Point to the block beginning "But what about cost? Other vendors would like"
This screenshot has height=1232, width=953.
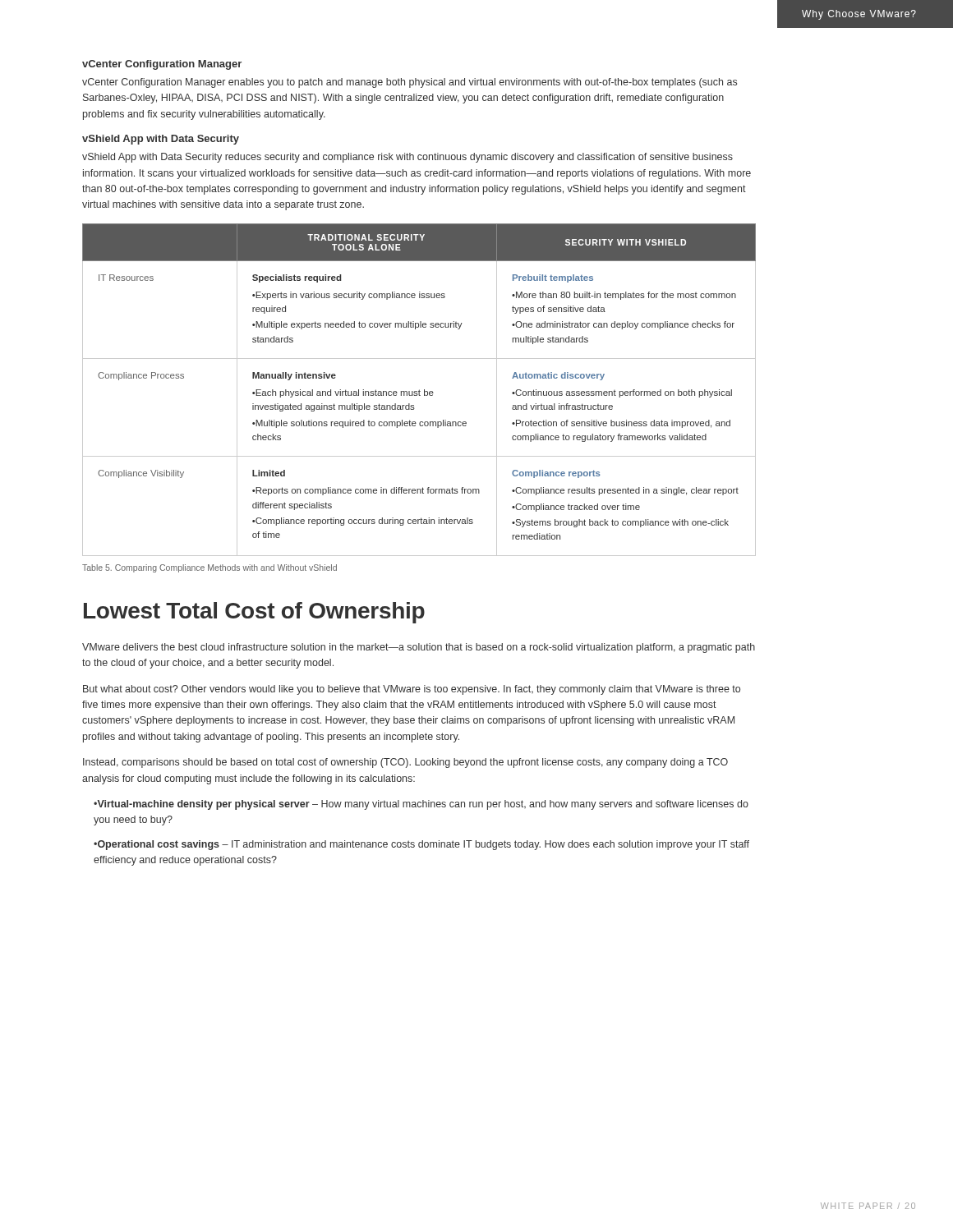412,713
